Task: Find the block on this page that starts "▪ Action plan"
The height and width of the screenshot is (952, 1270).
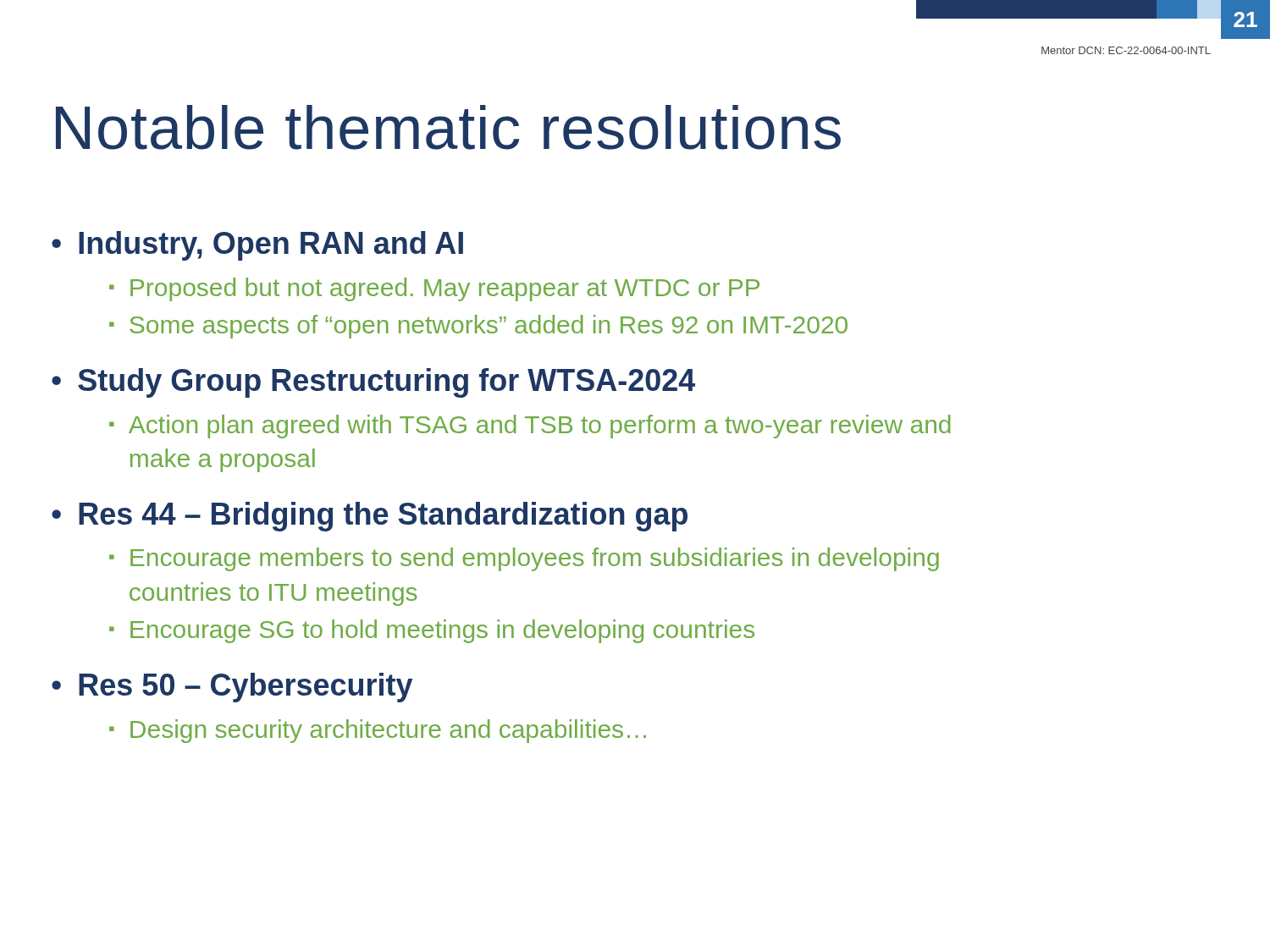Action: (530, 442)
